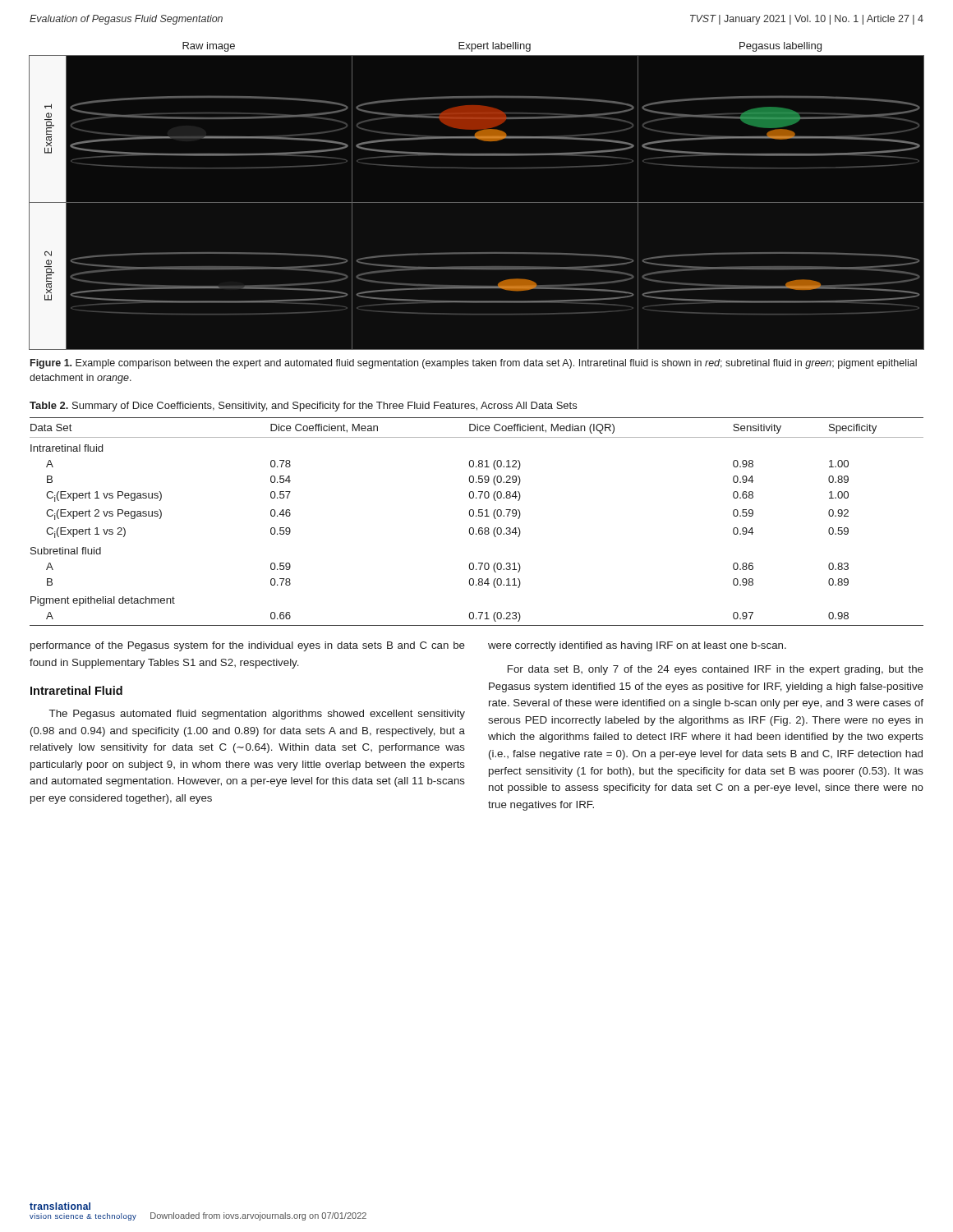Select the block starting "Table 2. Summary of"

pos(303,406)
